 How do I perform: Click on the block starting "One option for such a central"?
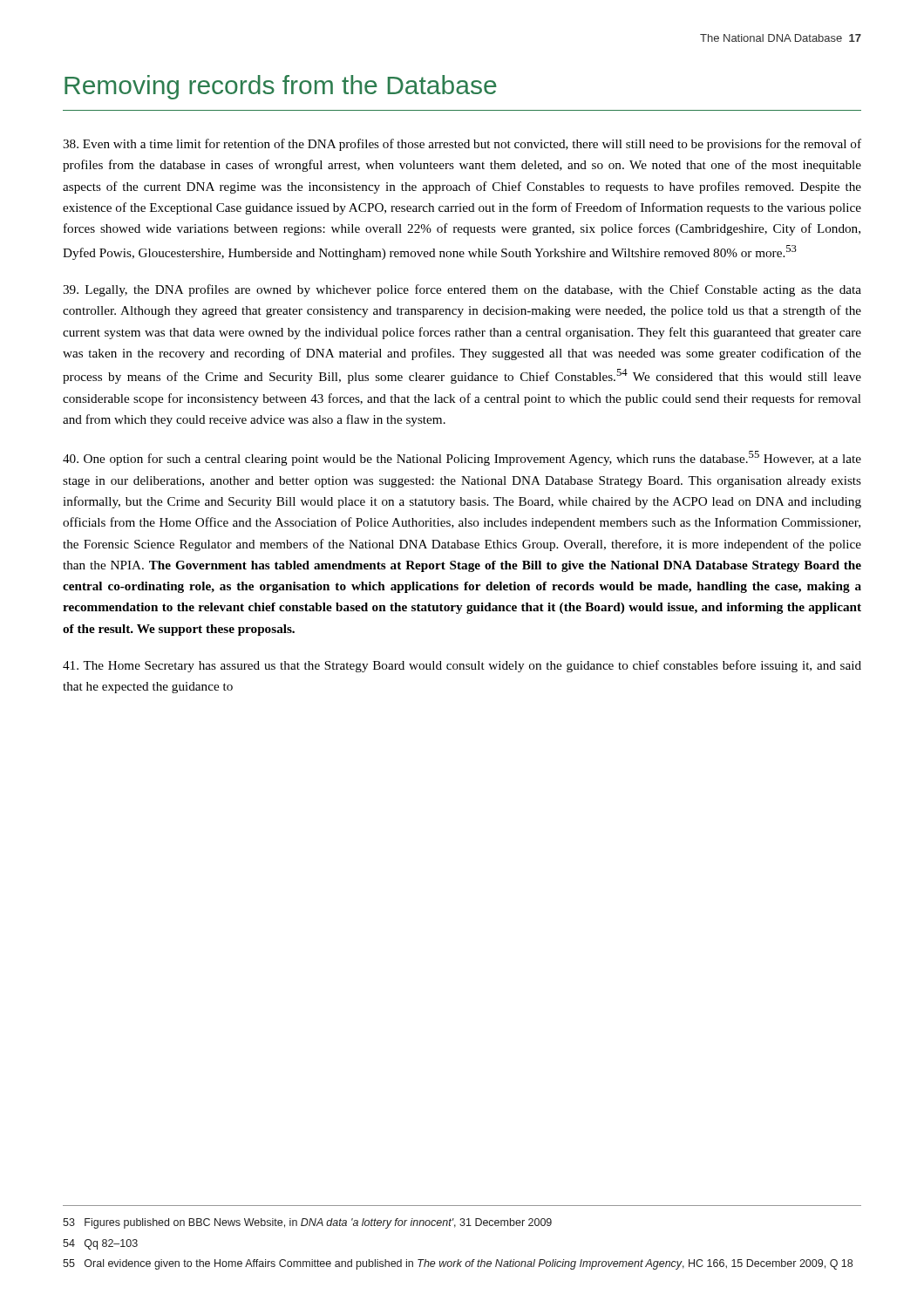point(462,542)
